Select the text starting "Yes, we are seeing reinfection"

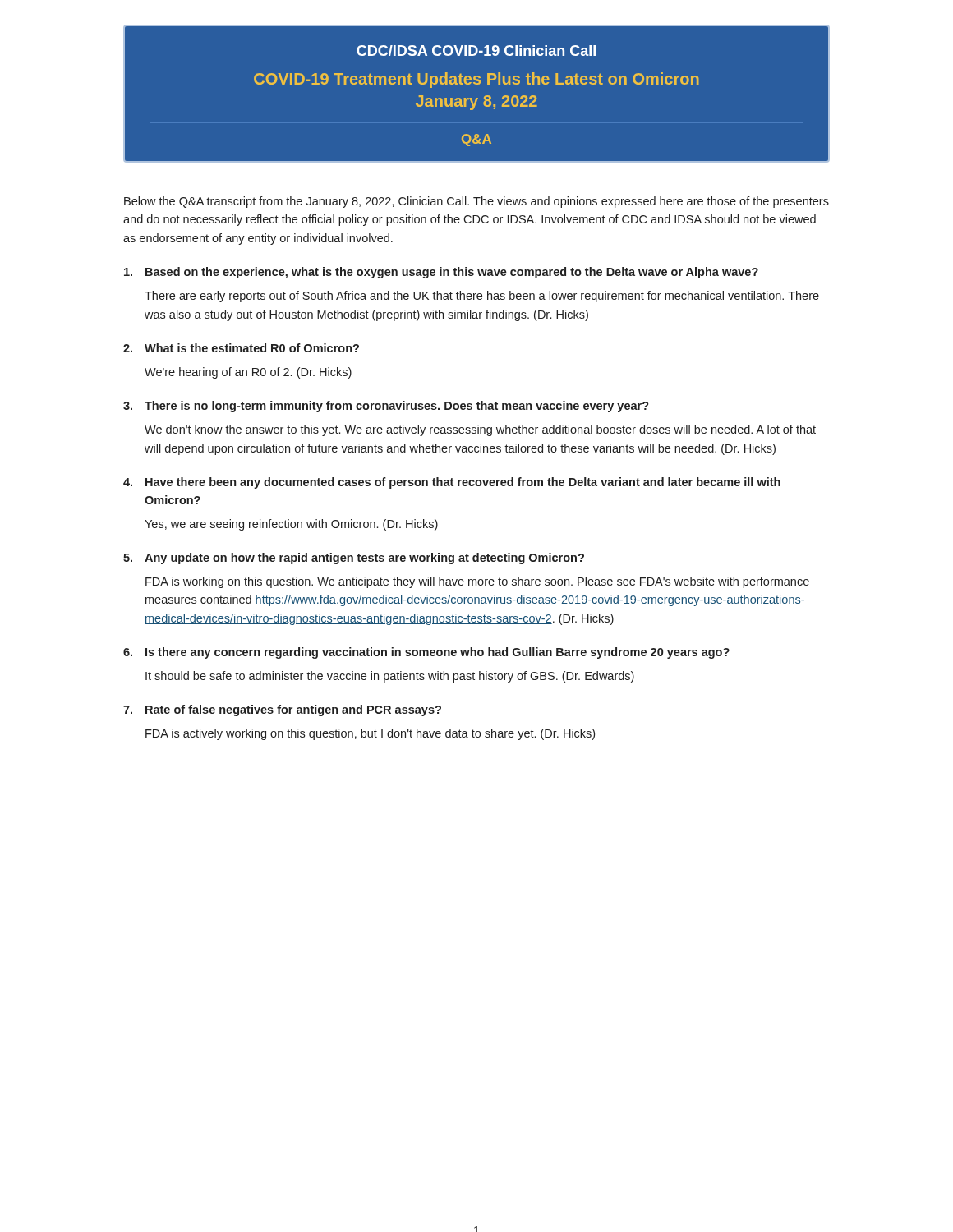coord(291,524)
